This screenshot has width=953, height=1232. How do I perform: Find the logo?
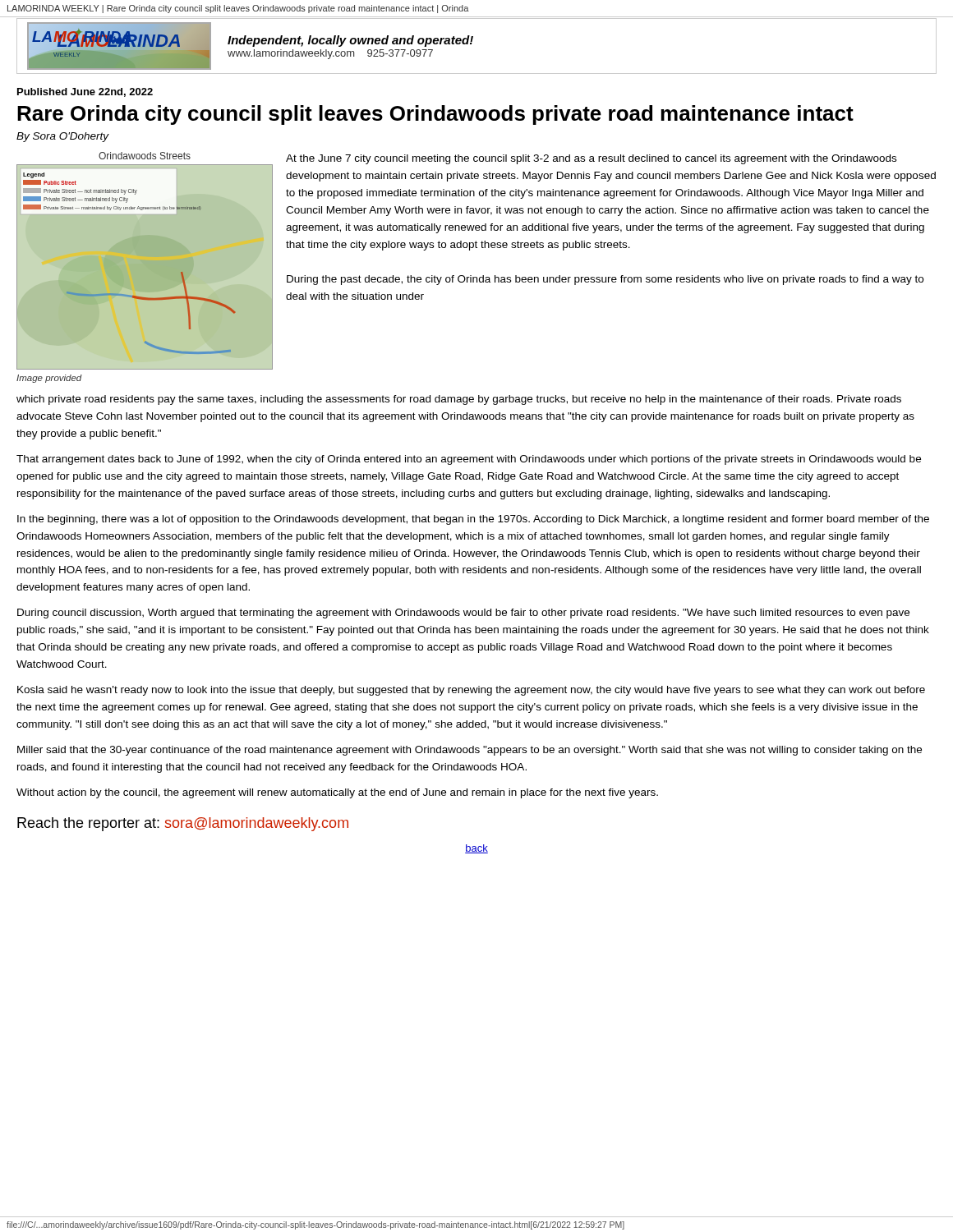(x=476, y=46)
